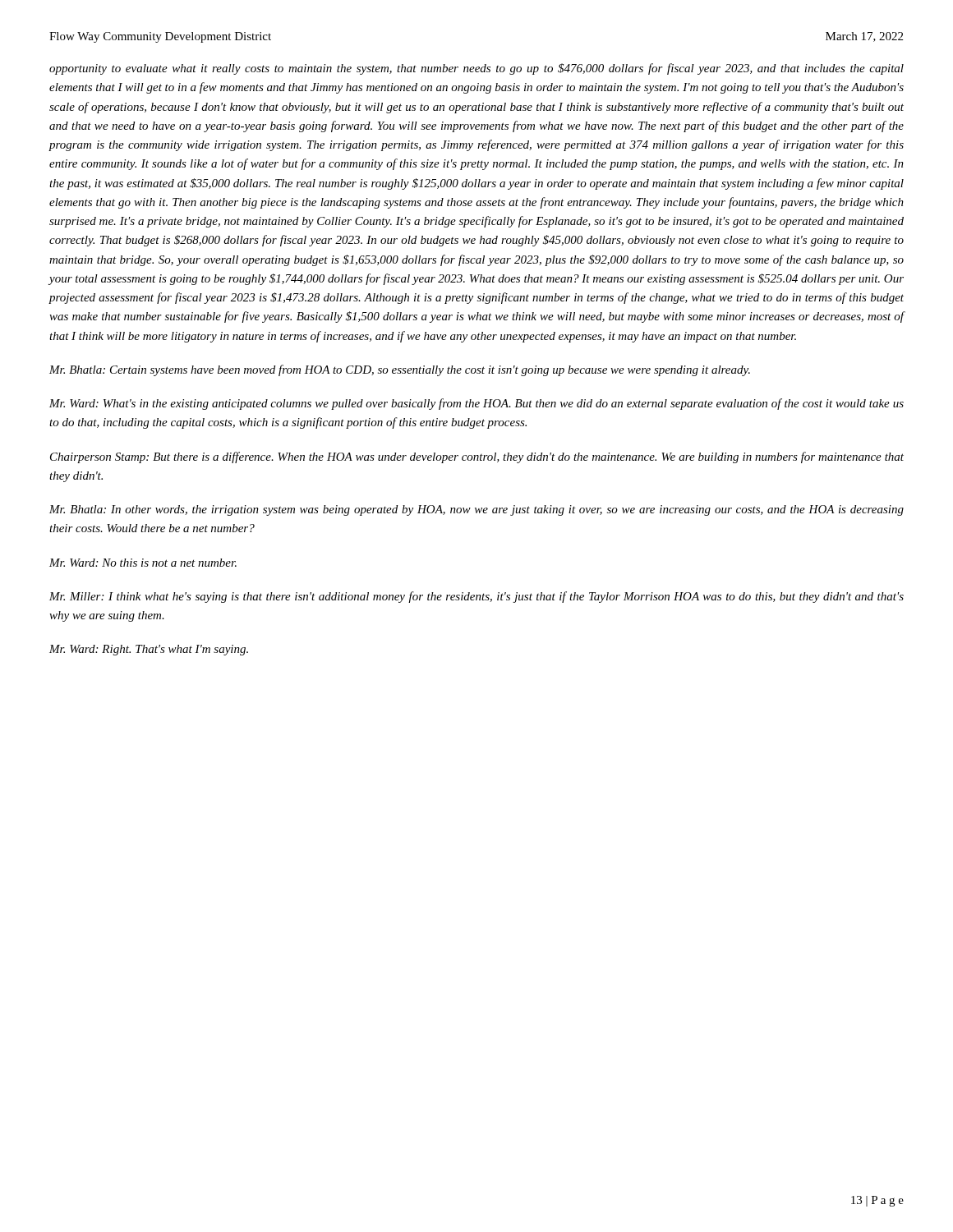The height and width of the screenshot is (1232, 953).
Task: Select the text block that reads "Mr. Miller: I think what"
Action: [476, 606]
